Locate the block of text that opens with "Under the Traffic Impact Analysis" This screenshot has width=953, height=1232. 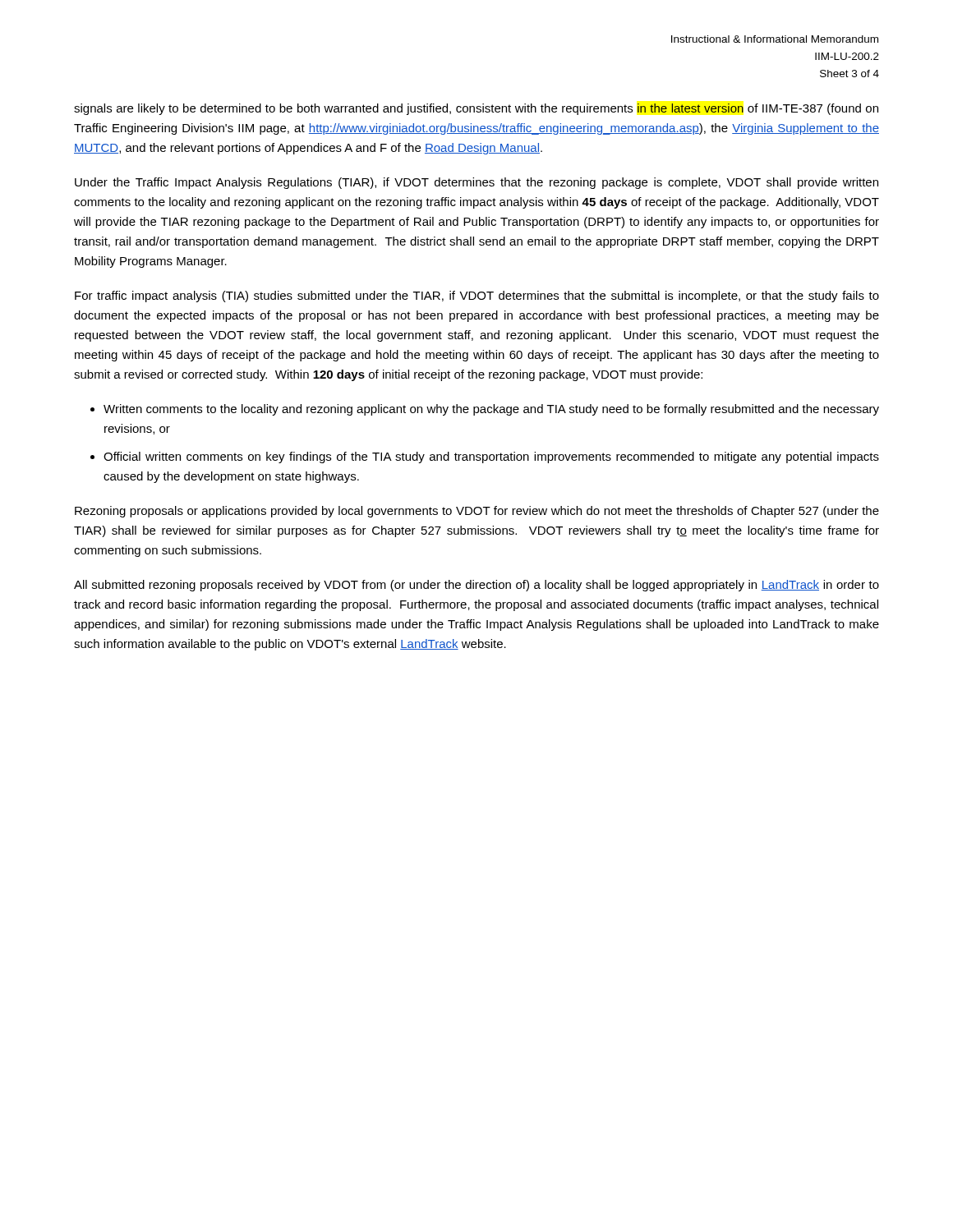tap(476, 222)
